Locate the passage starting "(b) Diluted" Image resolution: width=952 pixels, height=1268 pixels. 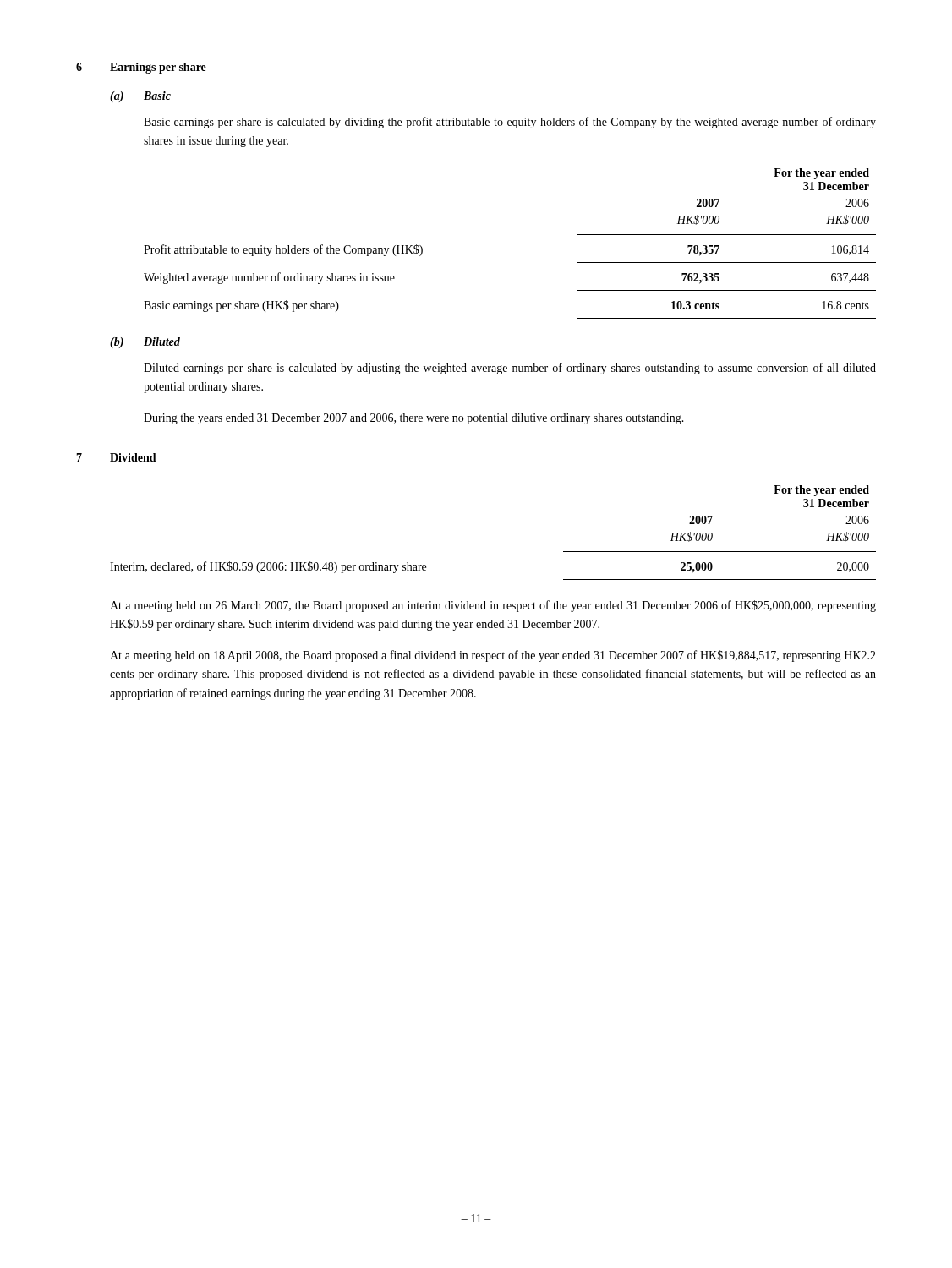(x=145, y=342)
